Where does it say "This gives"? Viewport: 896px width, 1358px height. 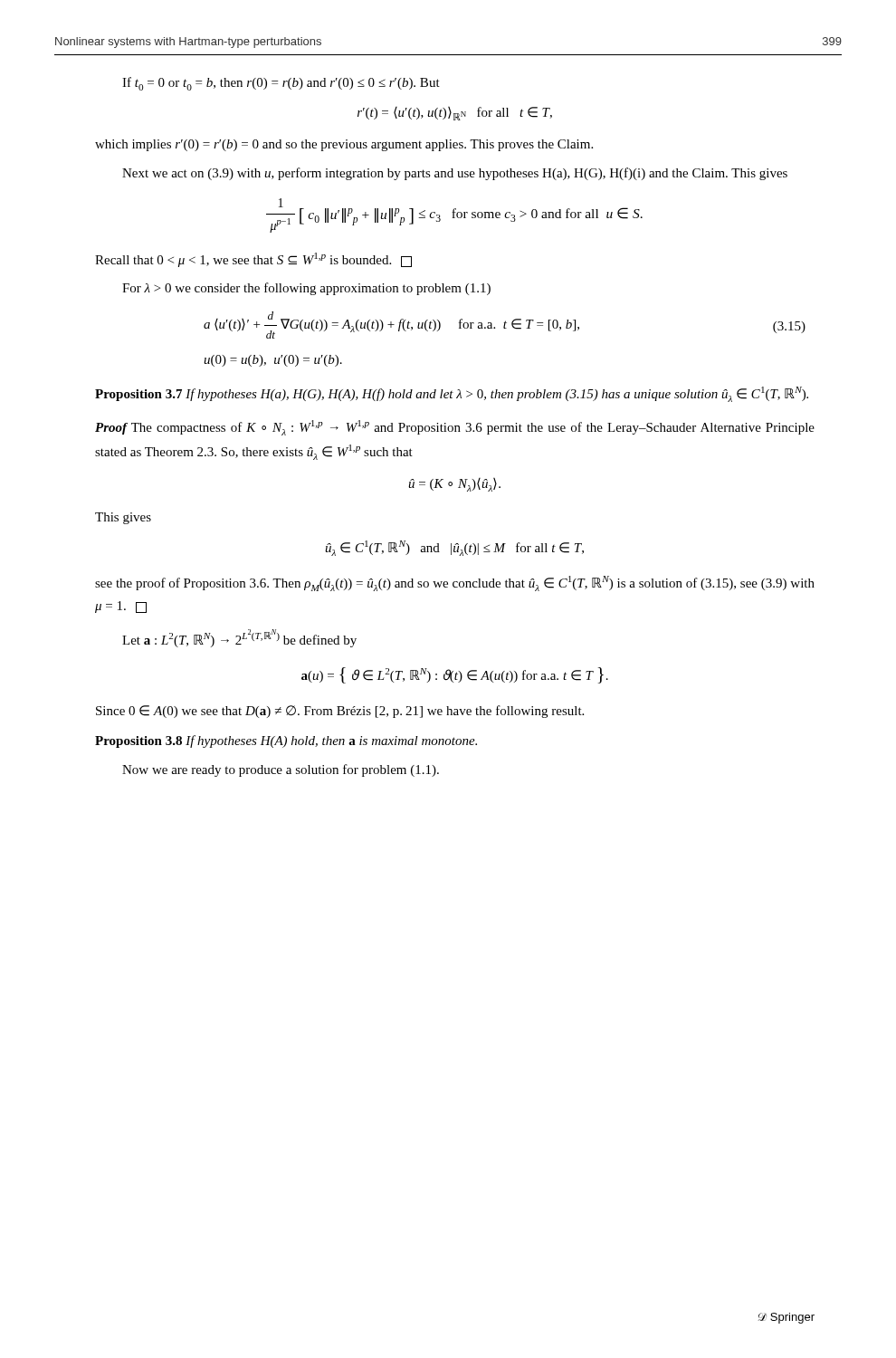(123, 517)
